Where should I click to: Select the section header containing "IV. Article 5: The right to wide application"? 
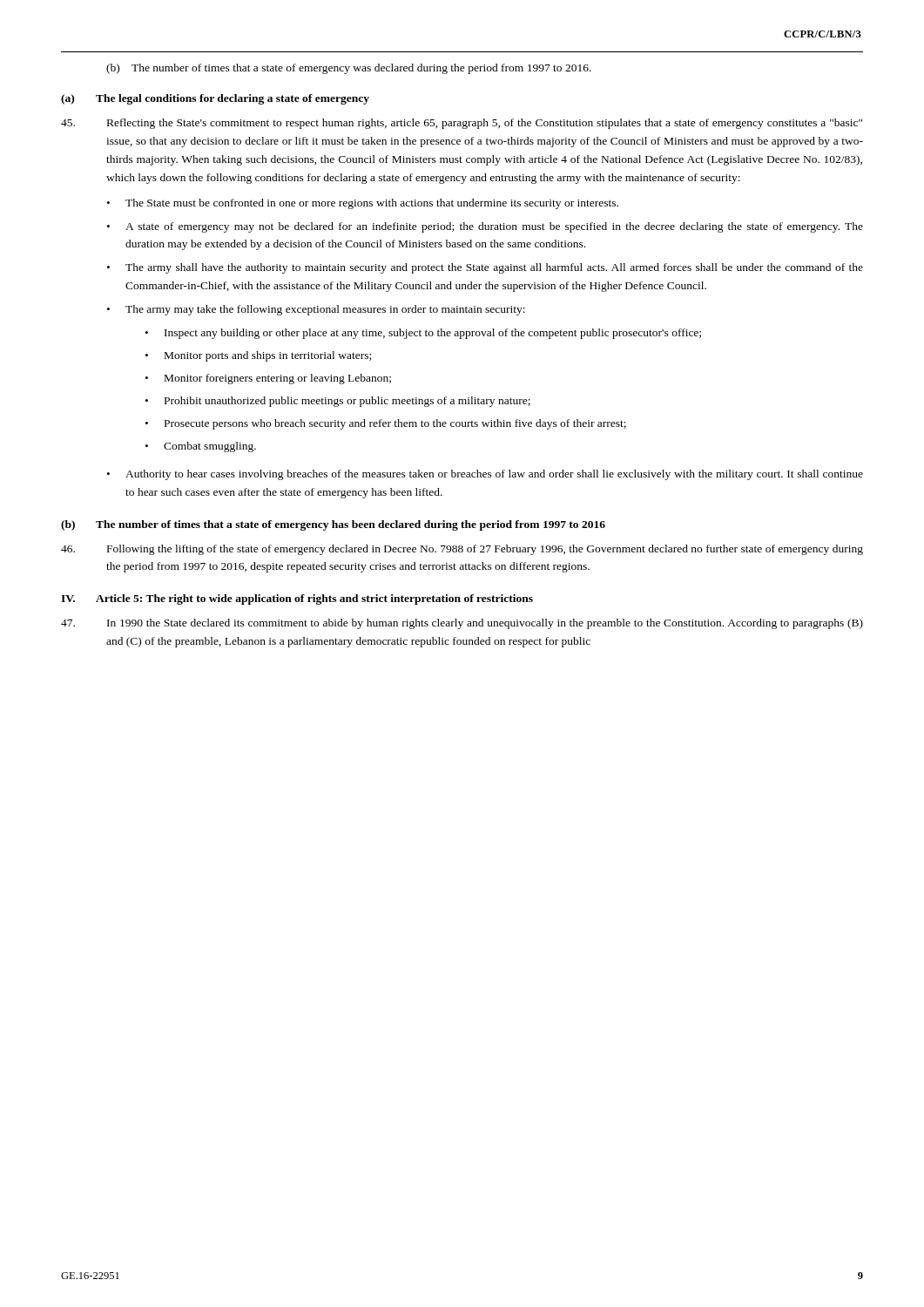pyautogui.click(x=462, y=599)
